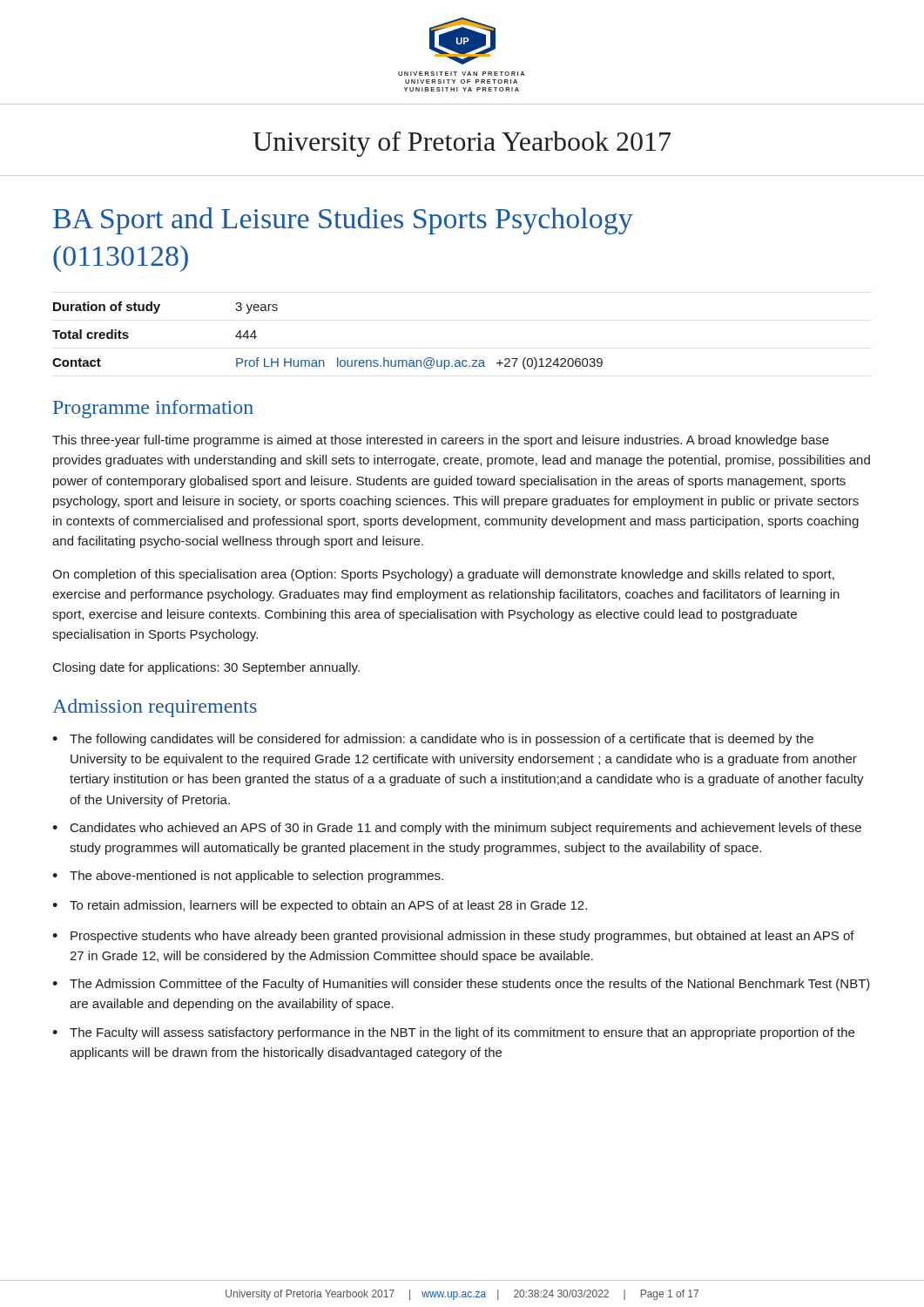Navigate to the text block starting "• The following candidates will be considered"
This screenshot has height=1307, width=924.
462,769
